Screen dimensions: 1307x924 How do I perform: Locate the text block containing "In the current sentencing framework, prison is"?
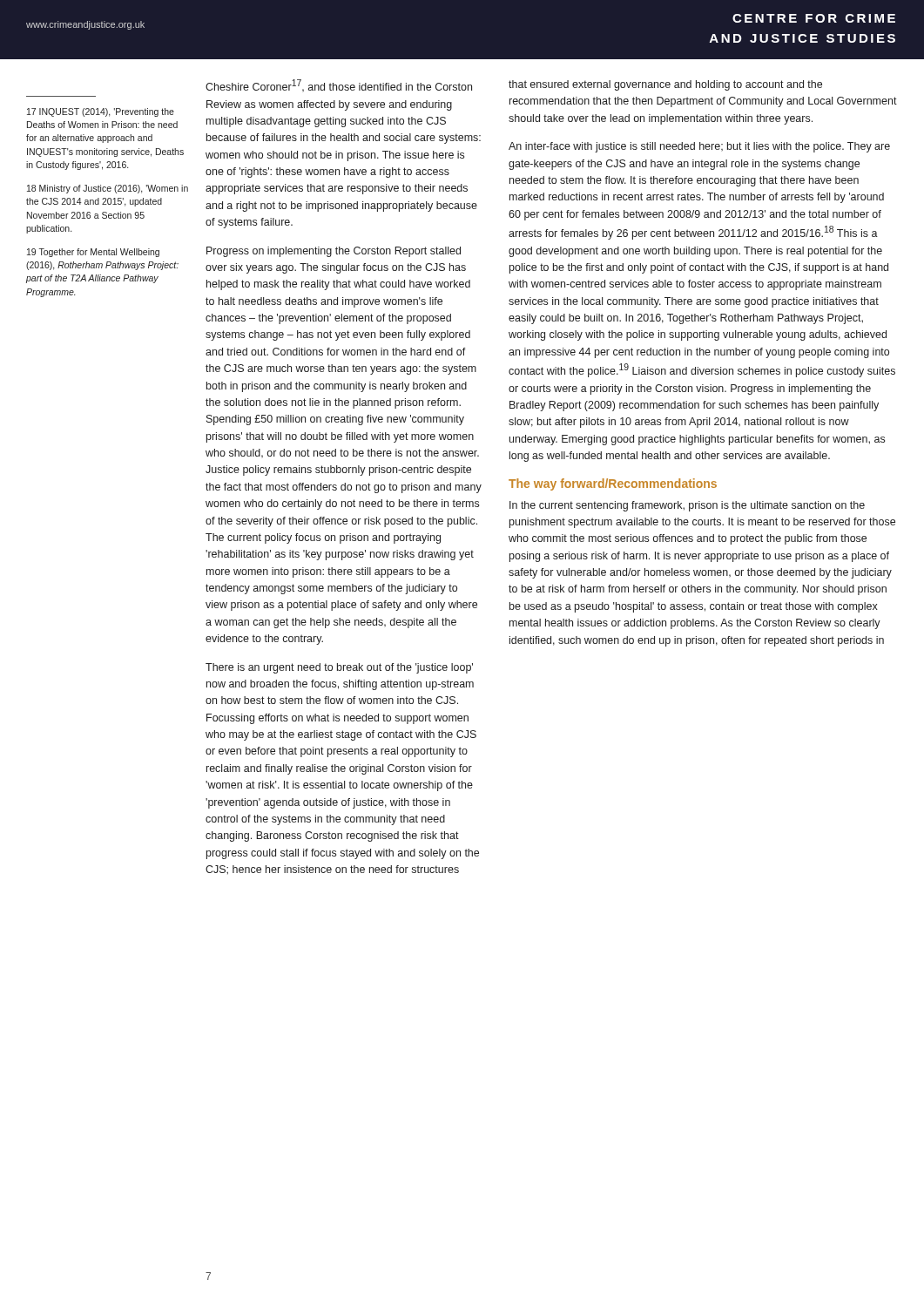pos(702,573)
